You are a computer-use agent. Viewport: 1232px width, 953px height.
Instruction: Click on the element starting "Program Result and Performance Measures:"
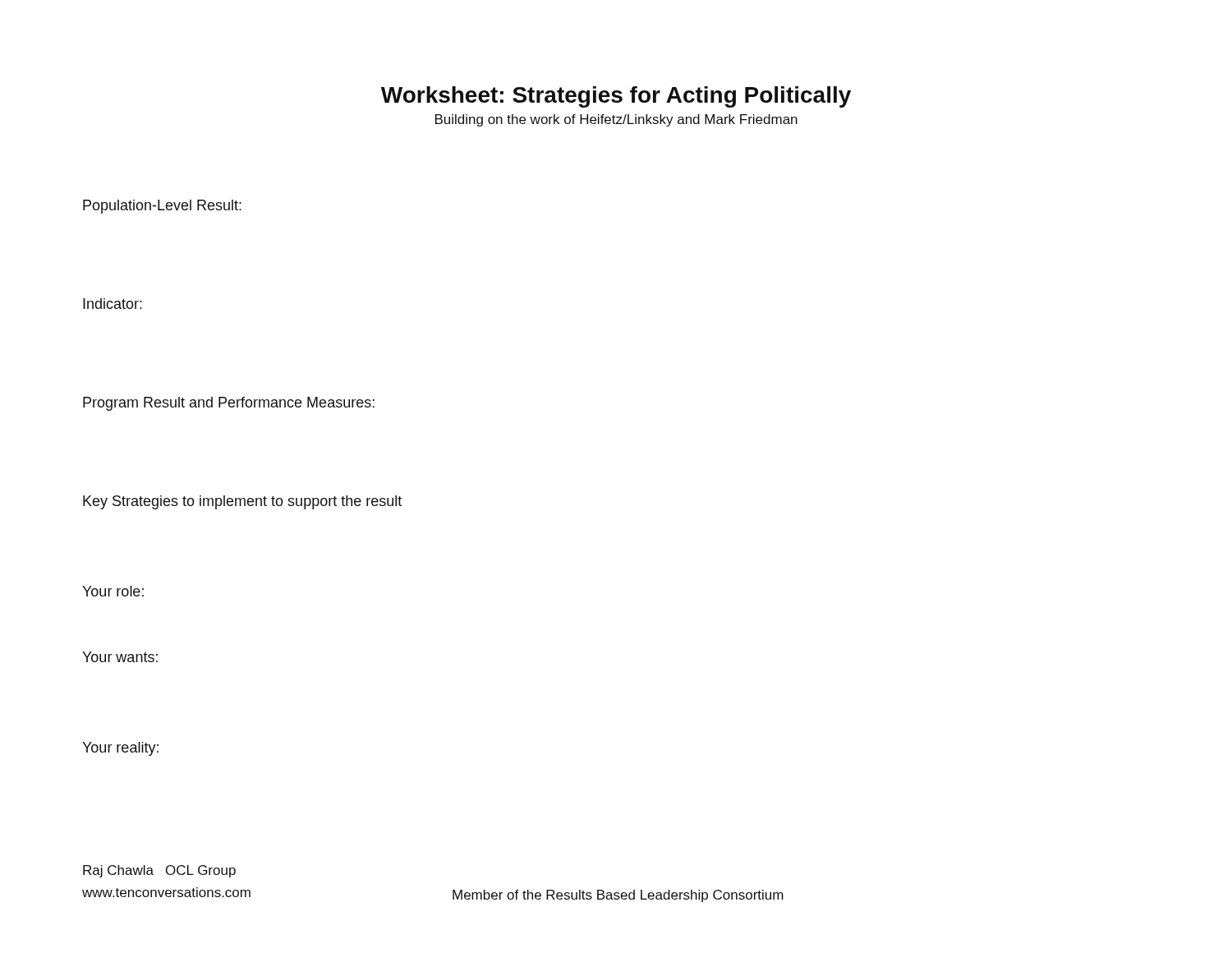(229, 403)
